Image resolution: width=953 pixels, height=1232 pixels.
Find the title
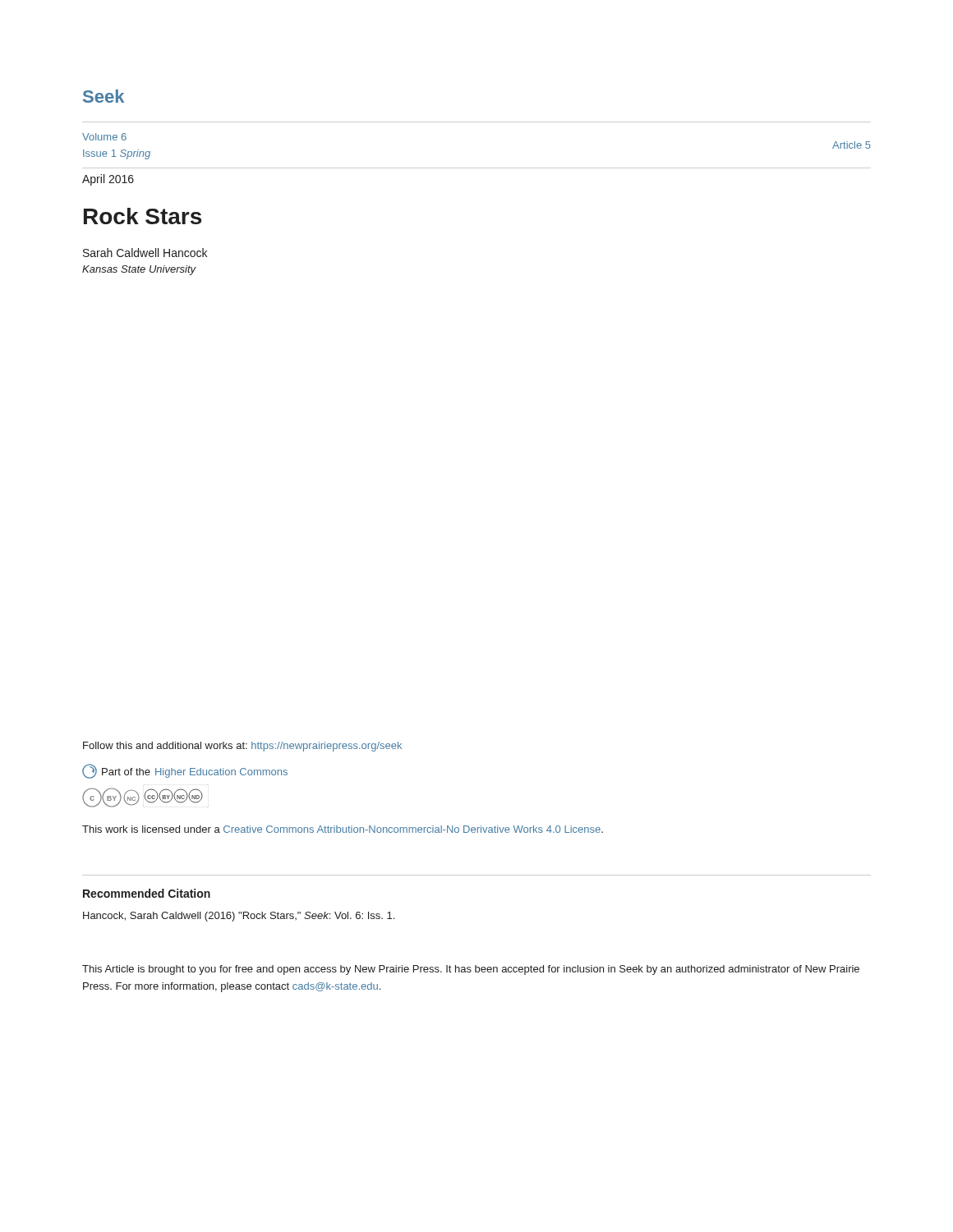click(103, 97)
